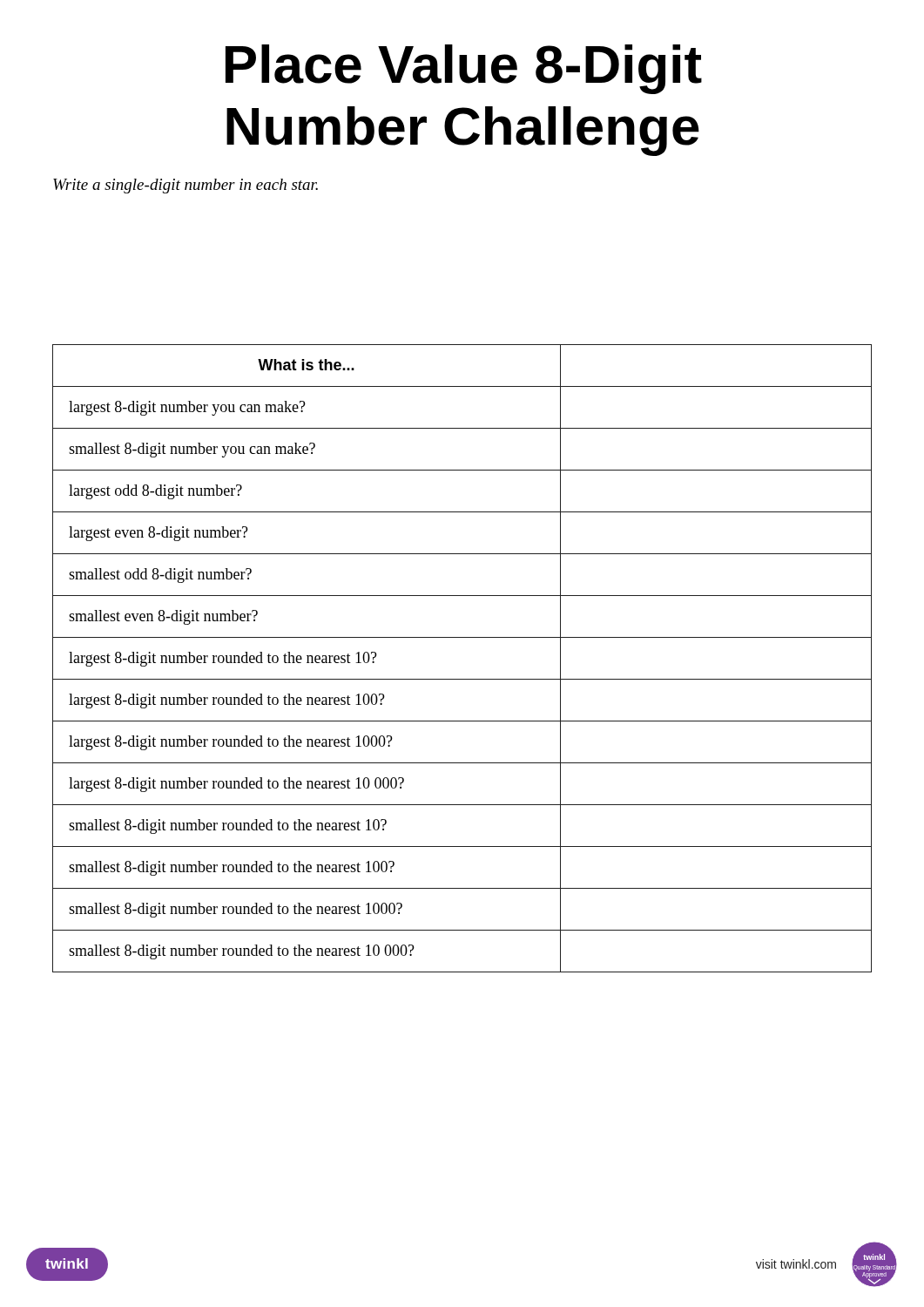
Task: Click on the text starting "Write a single-digit number"
Action: click(186, 184)
